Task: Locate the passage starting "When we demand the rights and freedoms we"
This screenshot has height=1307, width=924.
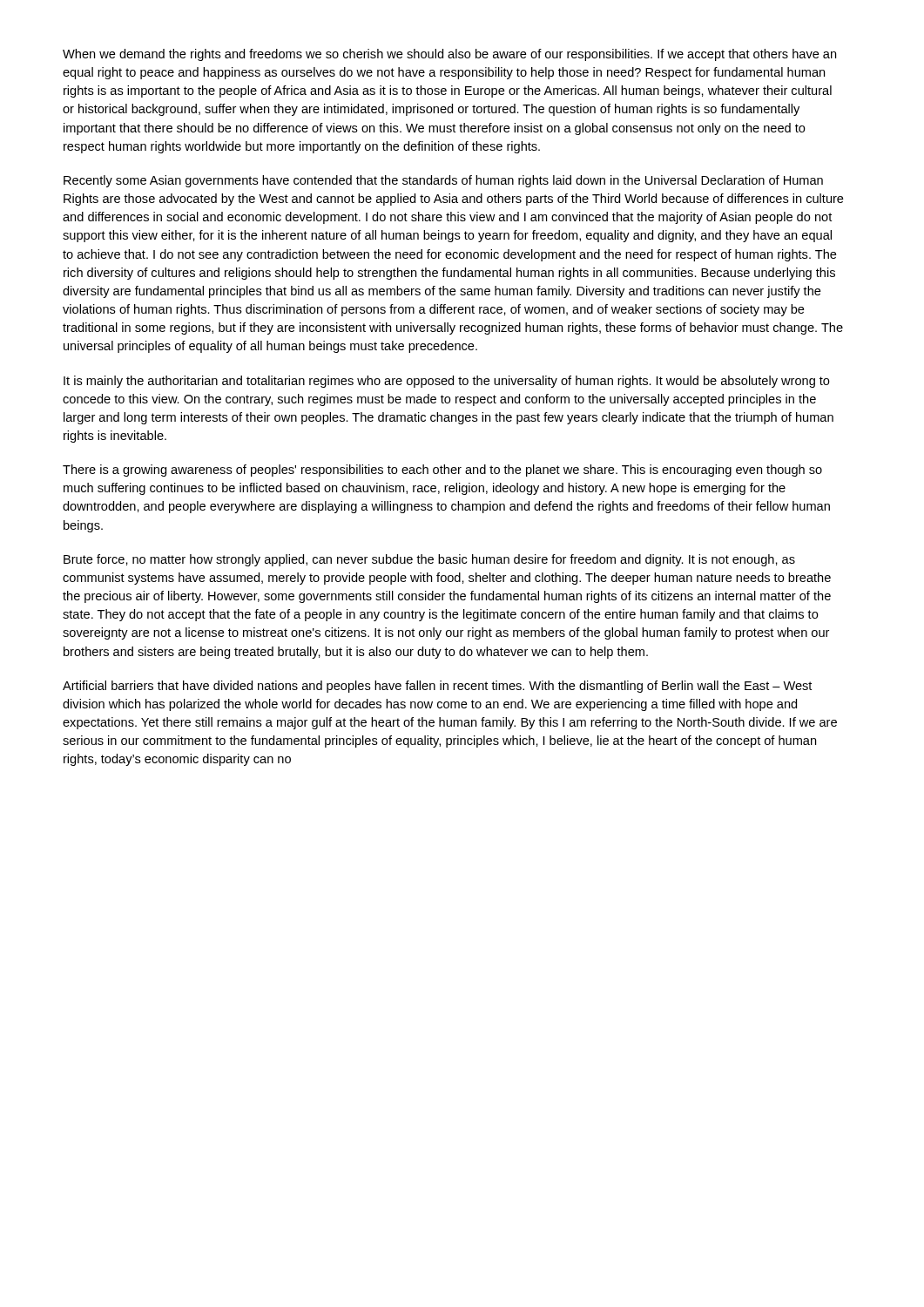Action: pos(450,100)
